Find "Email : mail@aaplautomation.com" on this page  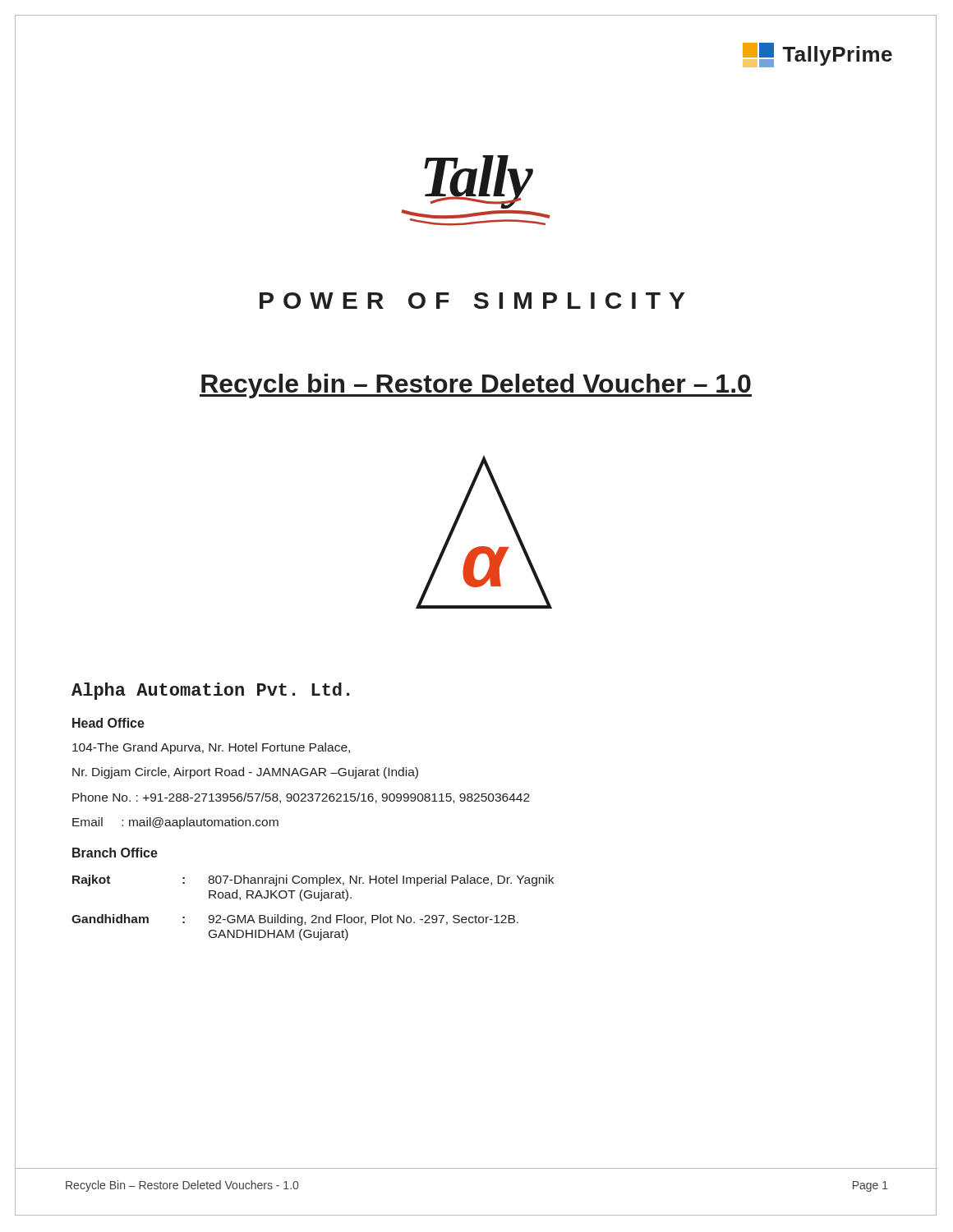tap(175, 822)
